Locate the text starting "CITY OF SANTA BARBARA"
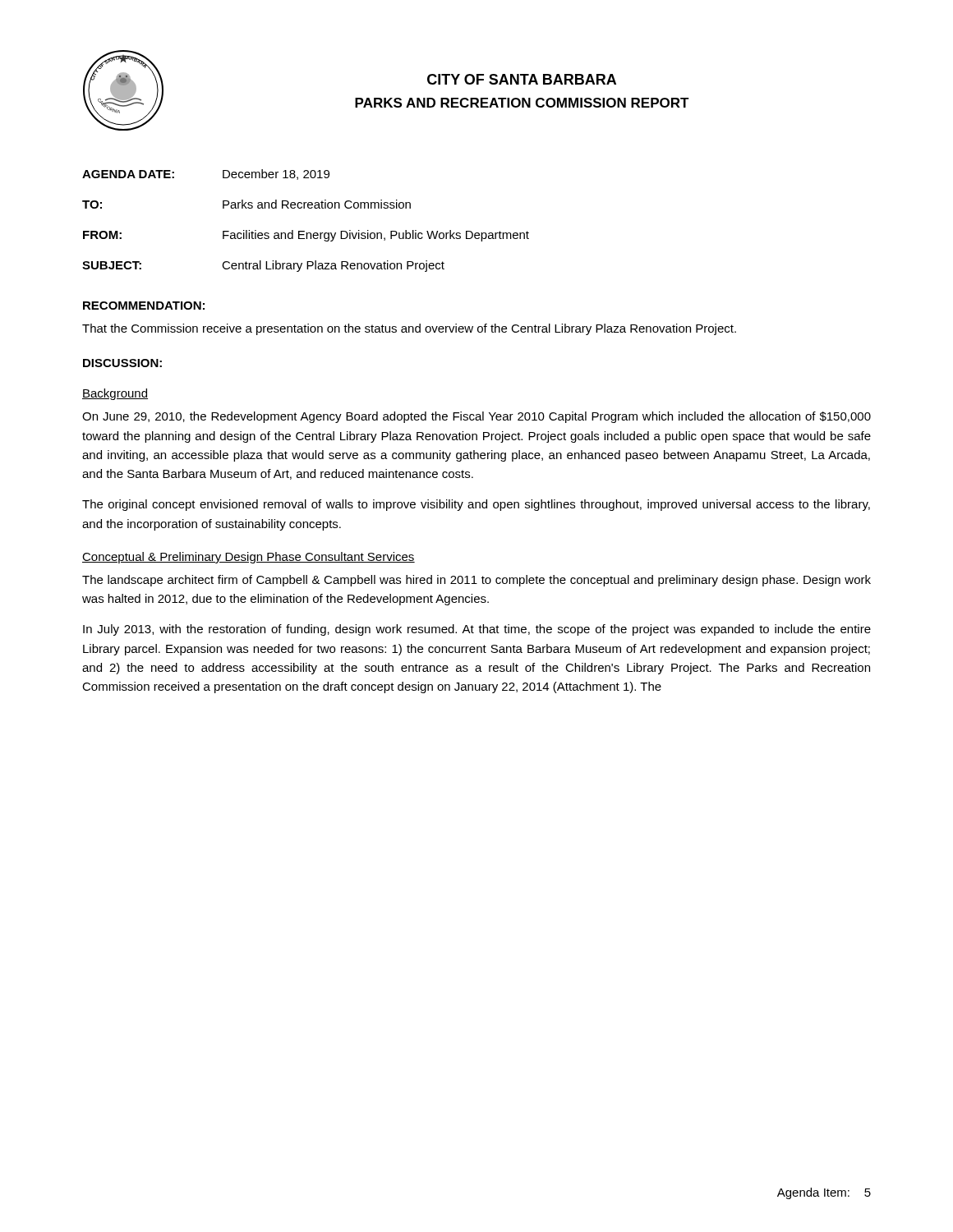 522,80
